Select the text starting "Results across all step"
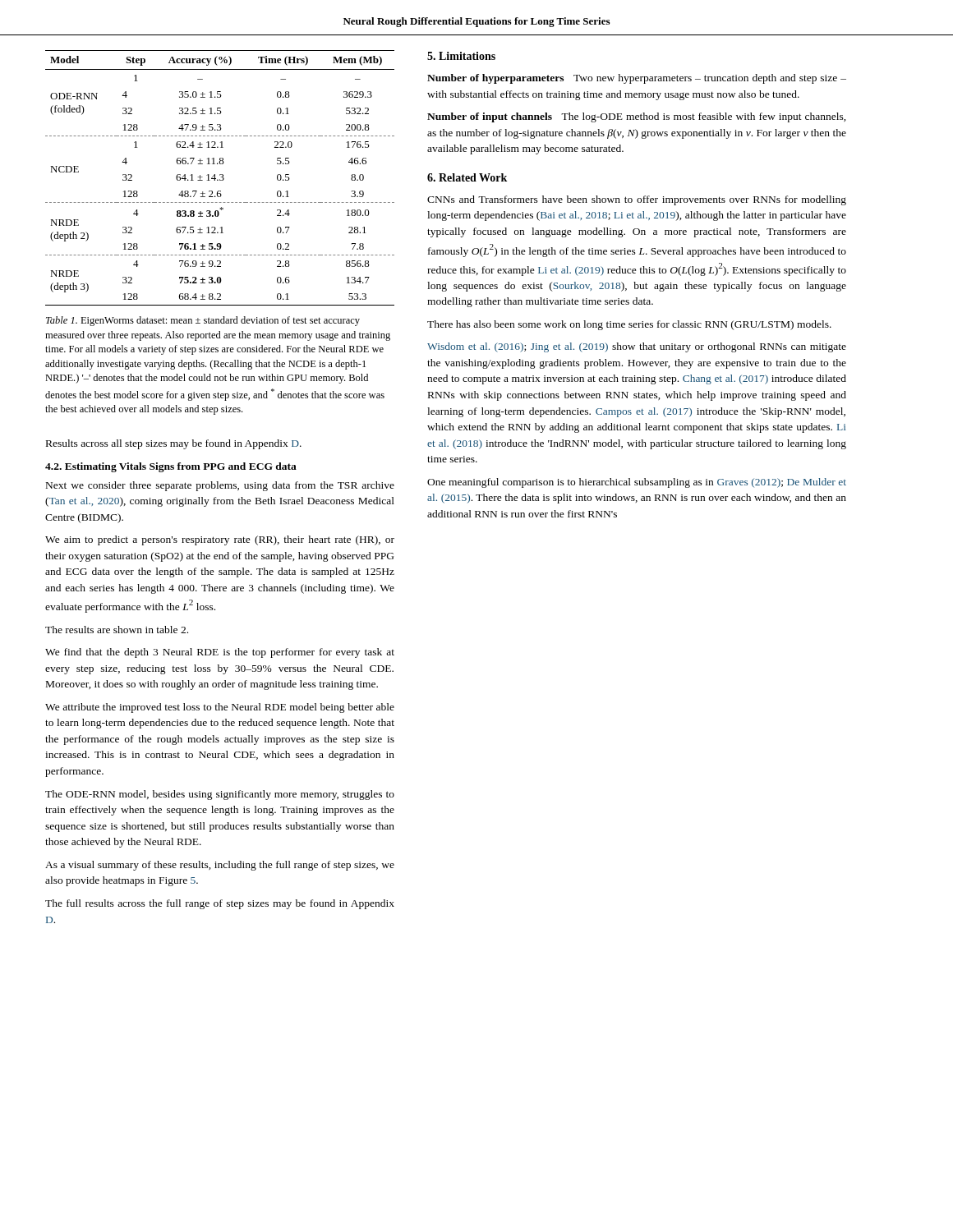The image size is (953, 1232). [x=173, y=443]
